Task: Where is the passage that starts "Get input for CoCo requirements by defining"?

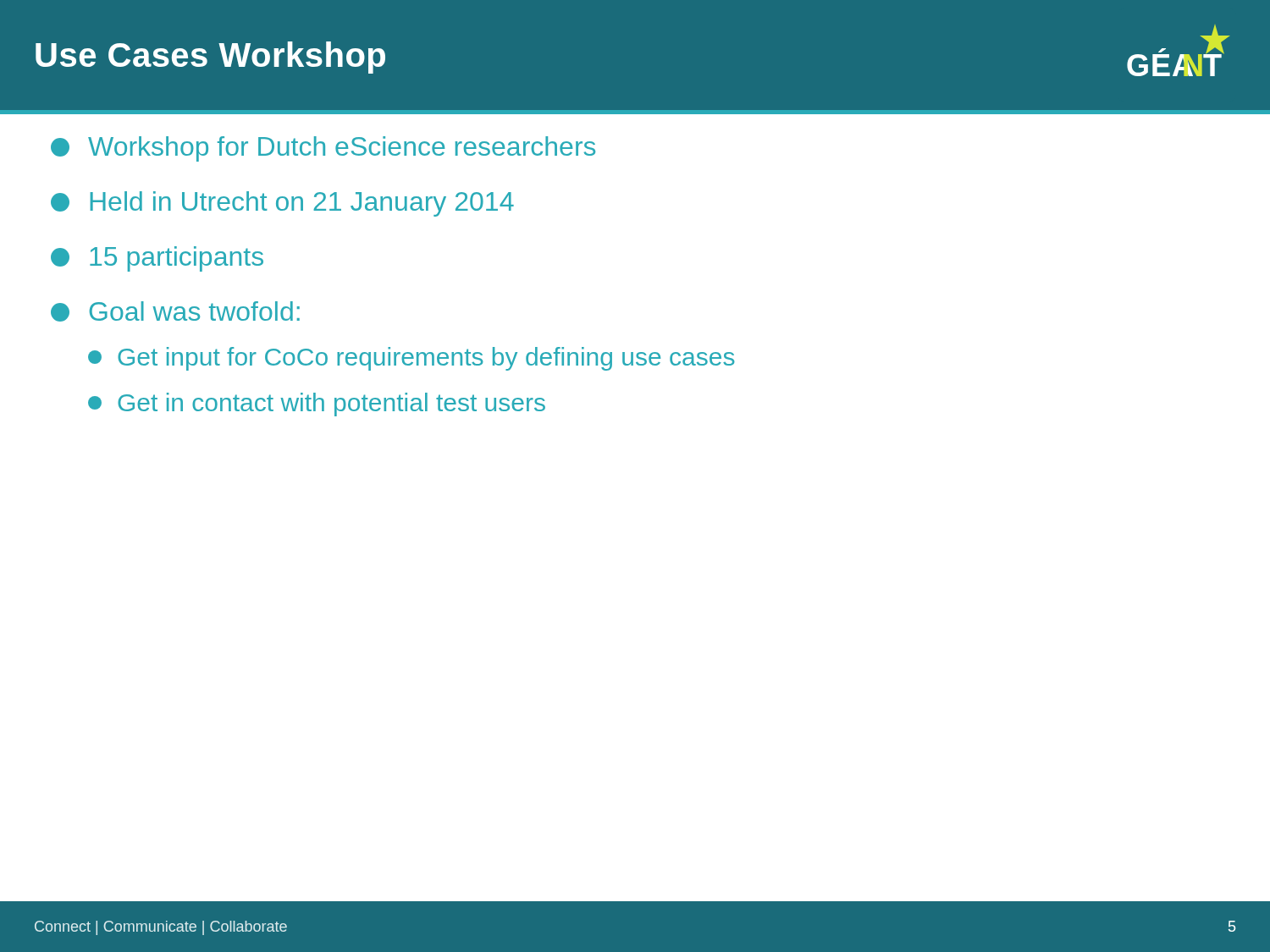Action: click(412, 357)
